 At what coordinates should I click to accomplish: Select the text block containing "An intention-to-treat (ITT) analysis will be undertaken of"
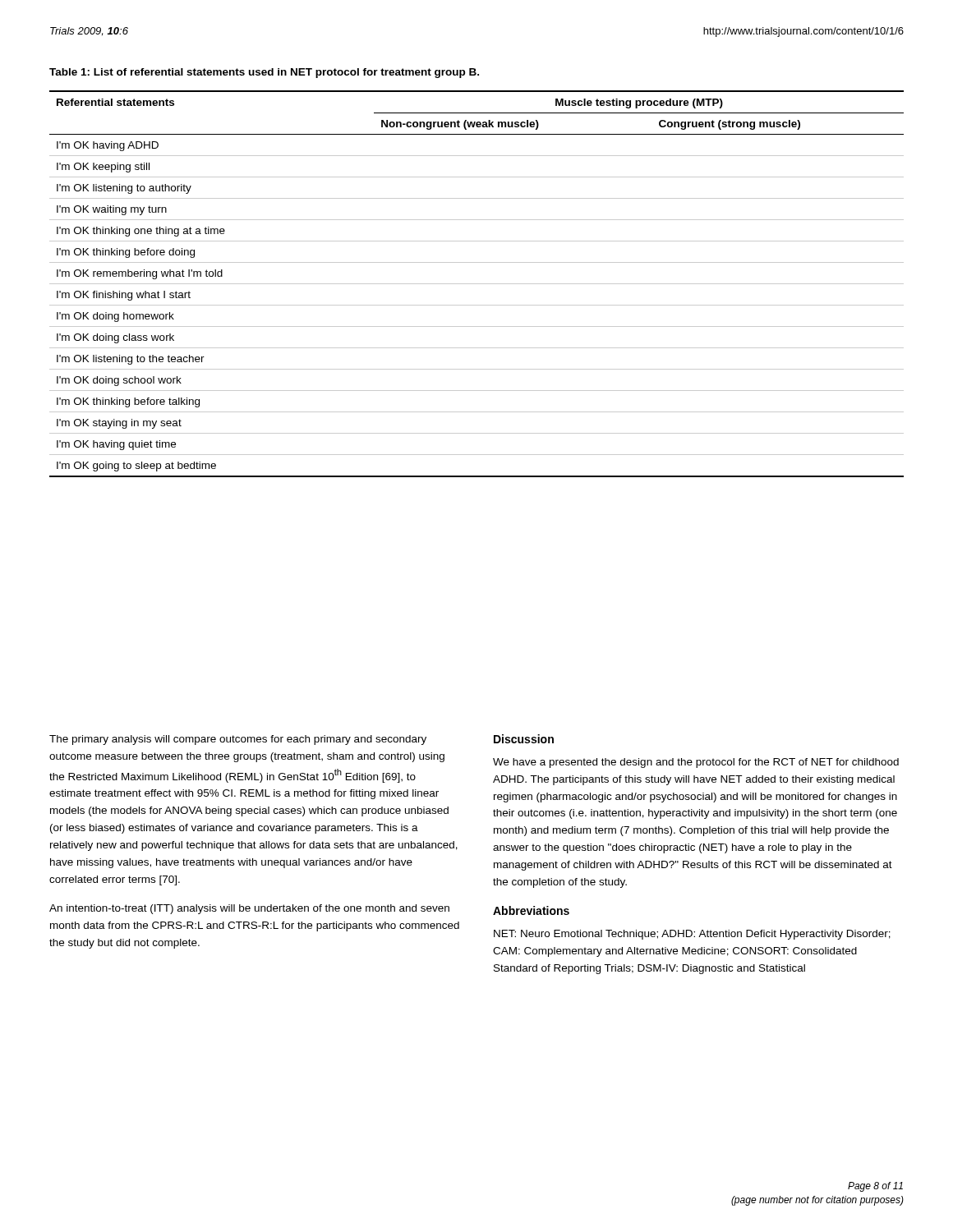(254, 925)
